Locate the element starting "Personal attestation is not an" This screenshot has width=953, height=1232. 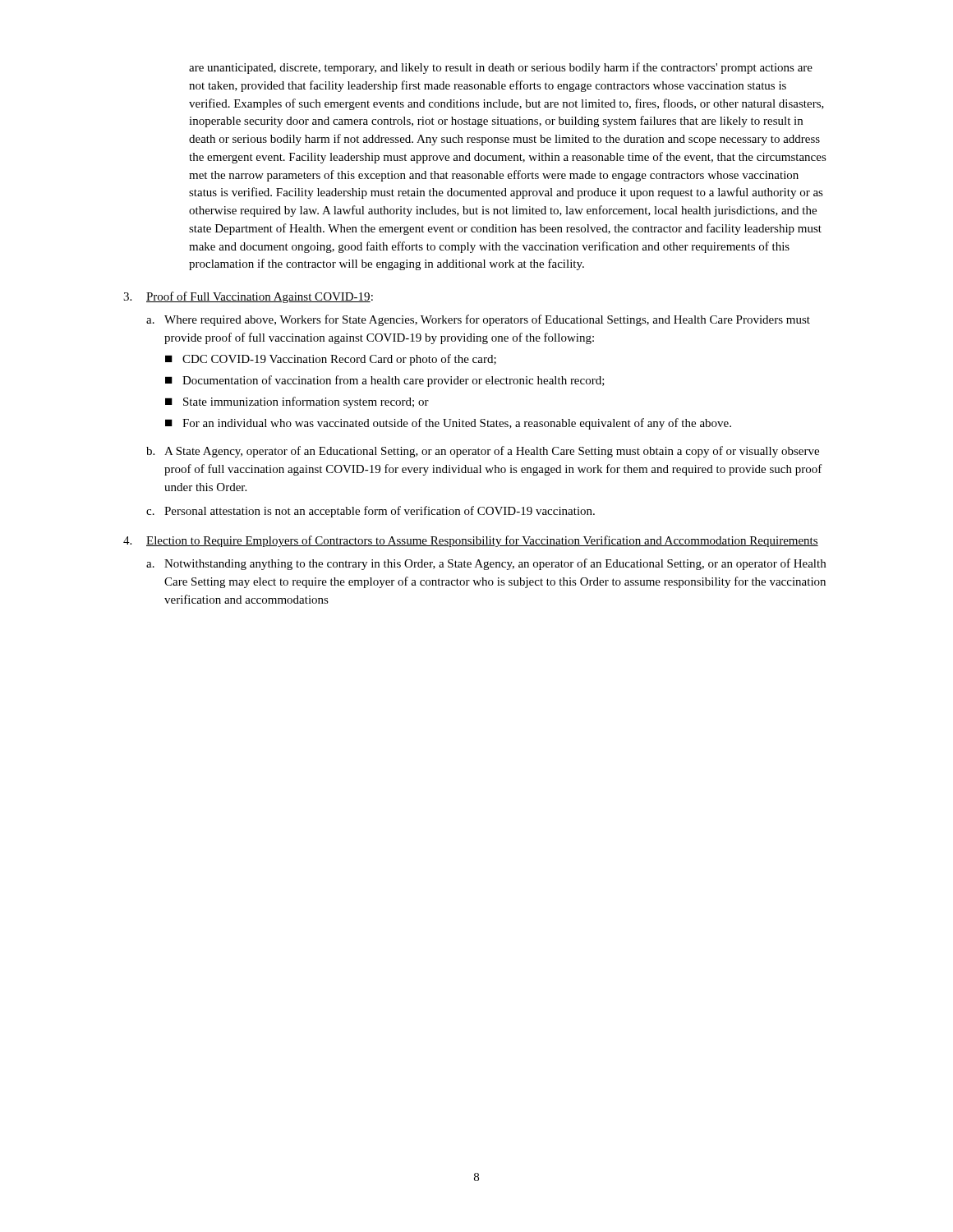[x=380, y=510]
